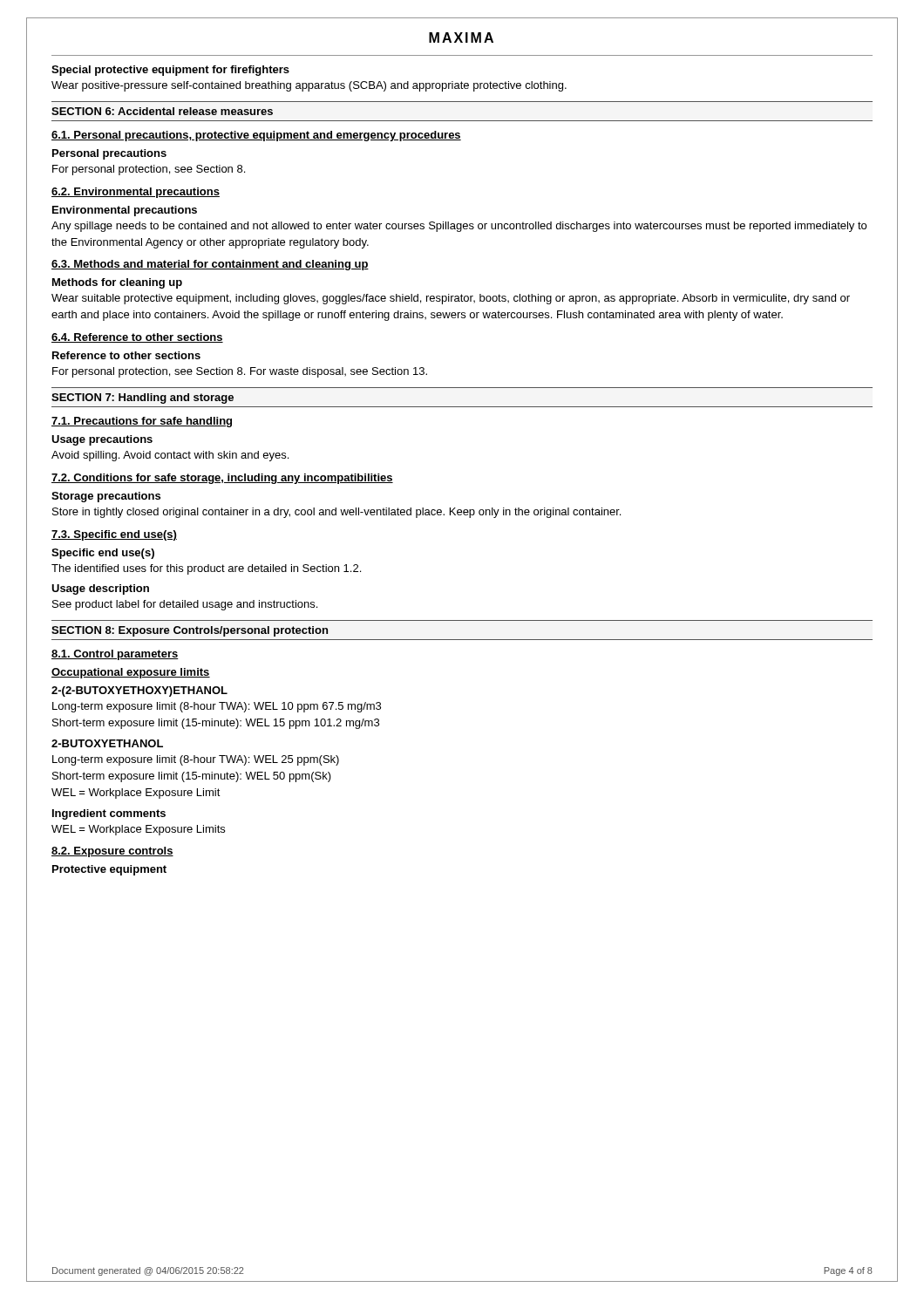Locate the text block starting "Store in tightly closed"
Image resolution: width=924 pixels, height=1308 pixels.
tap(337, 511)
